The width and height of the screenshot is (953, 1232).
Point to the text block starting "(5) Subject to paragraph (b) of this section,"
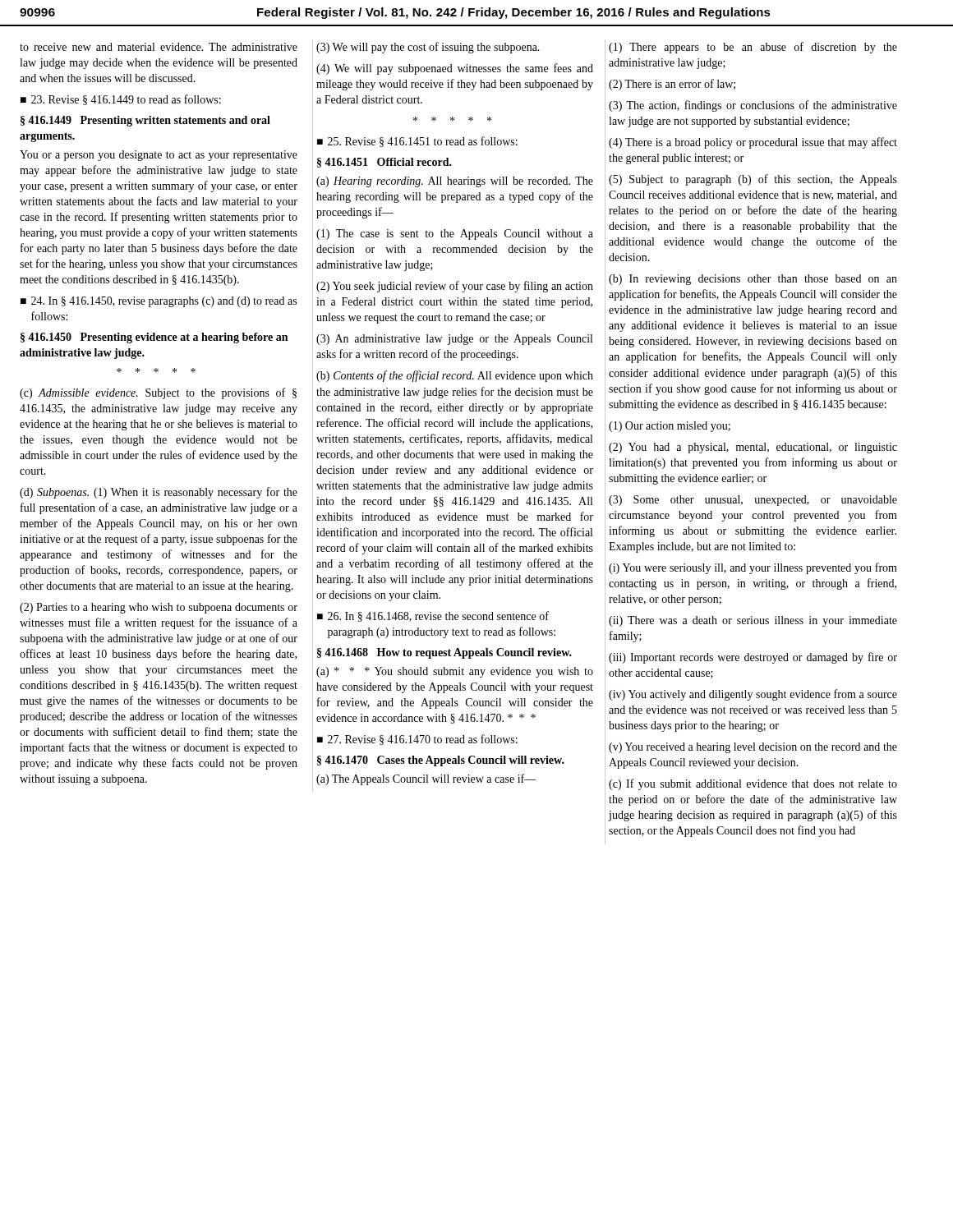[753, 219]
